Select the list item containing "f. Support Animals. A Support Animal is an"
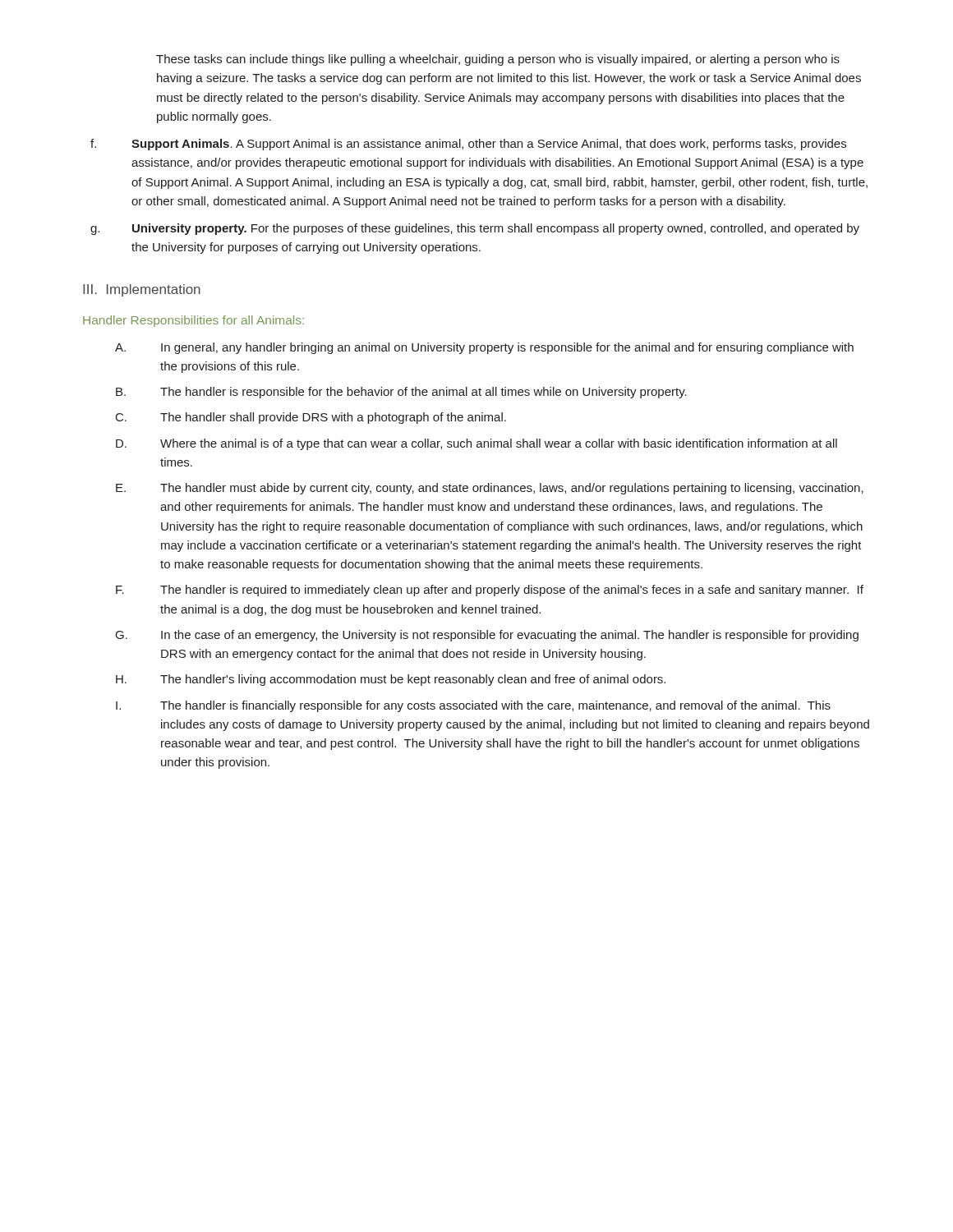Screen dimensions: 1232x953 coord(476,172)
